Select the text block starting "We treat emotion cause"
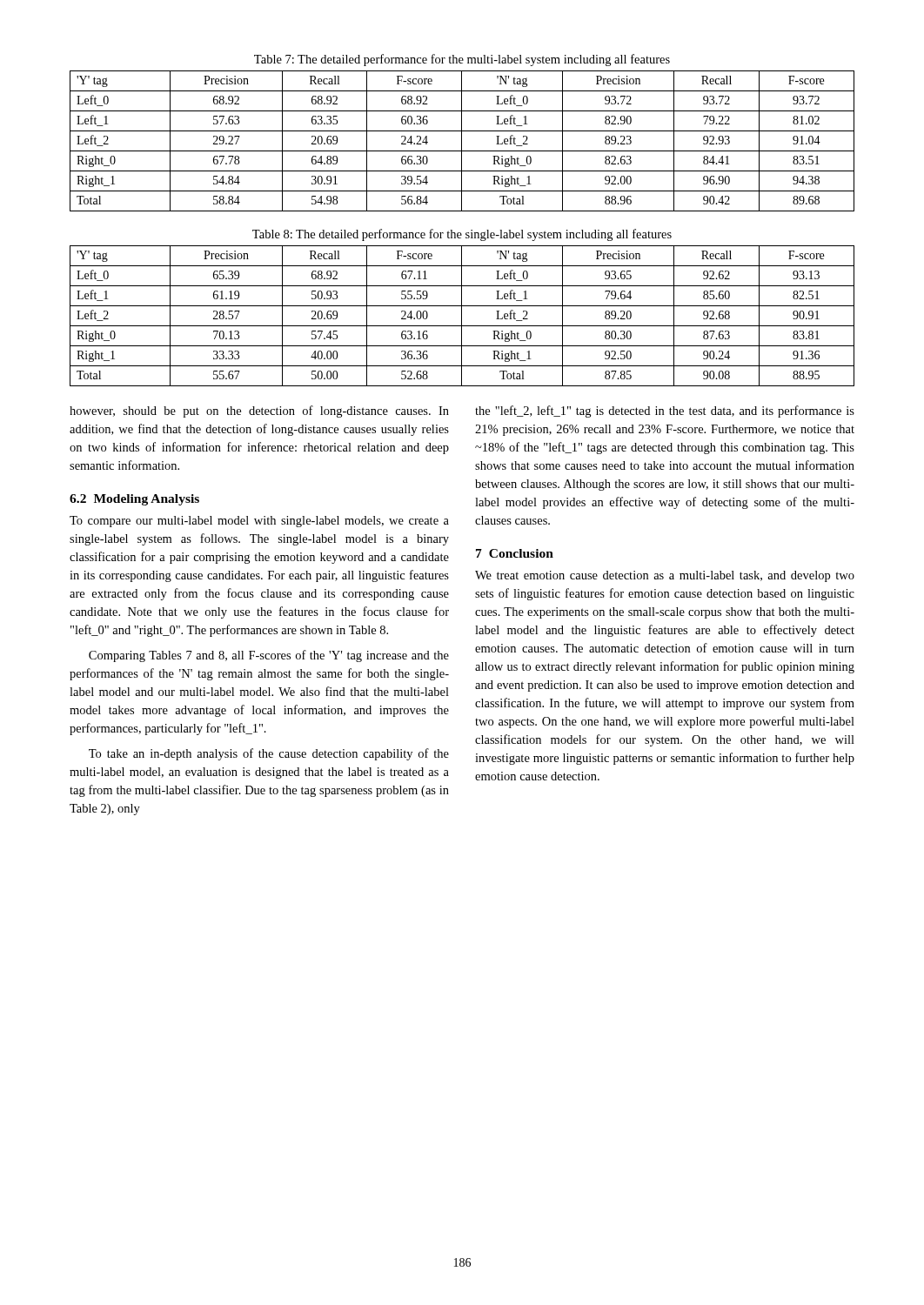924x1305 pixels. [x=665, y=676]
